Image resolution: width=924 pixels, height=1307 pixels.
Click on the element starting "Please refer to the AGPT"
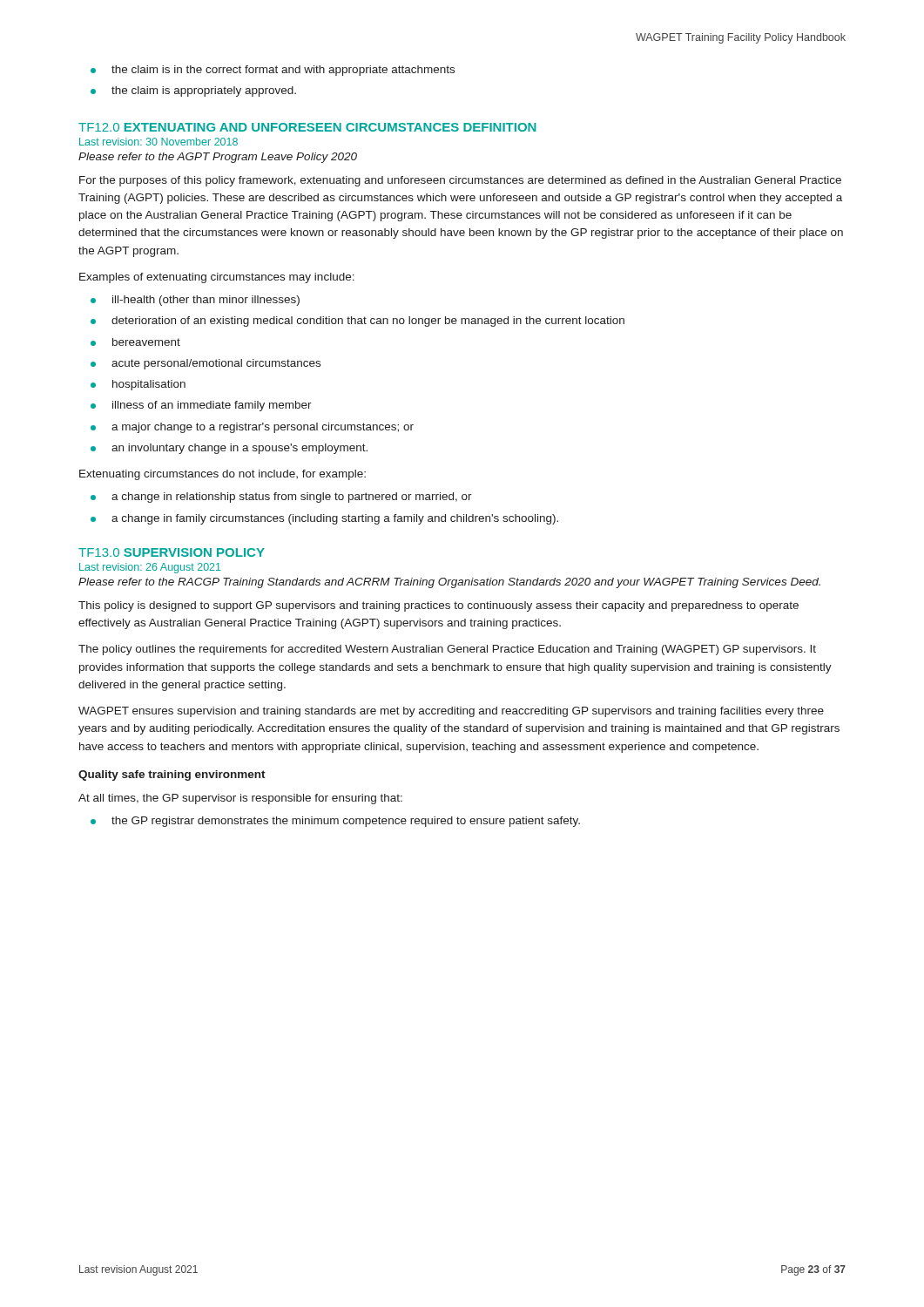point(218,156)
